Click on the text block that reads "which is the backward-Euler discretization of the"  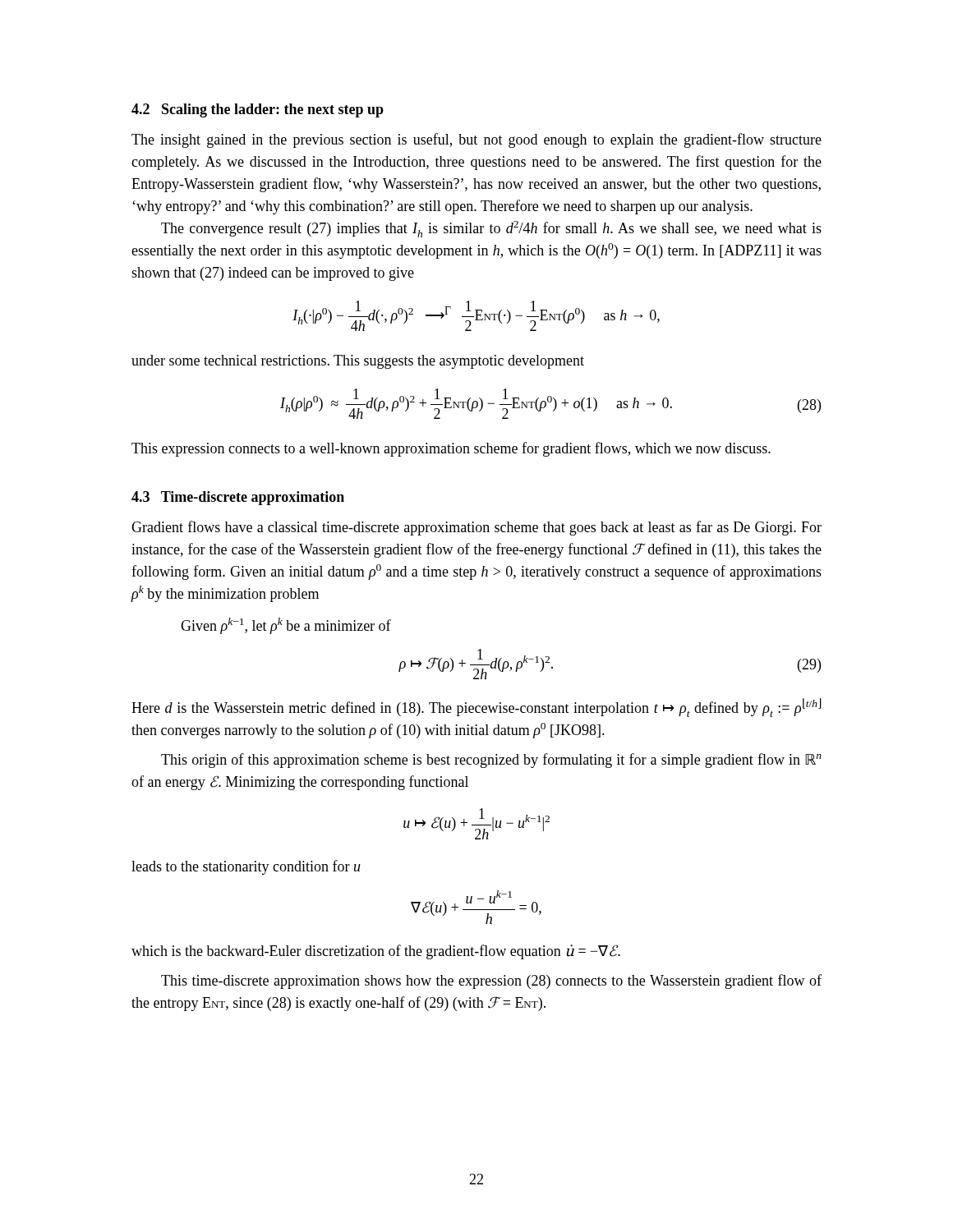tap(476, 977)
